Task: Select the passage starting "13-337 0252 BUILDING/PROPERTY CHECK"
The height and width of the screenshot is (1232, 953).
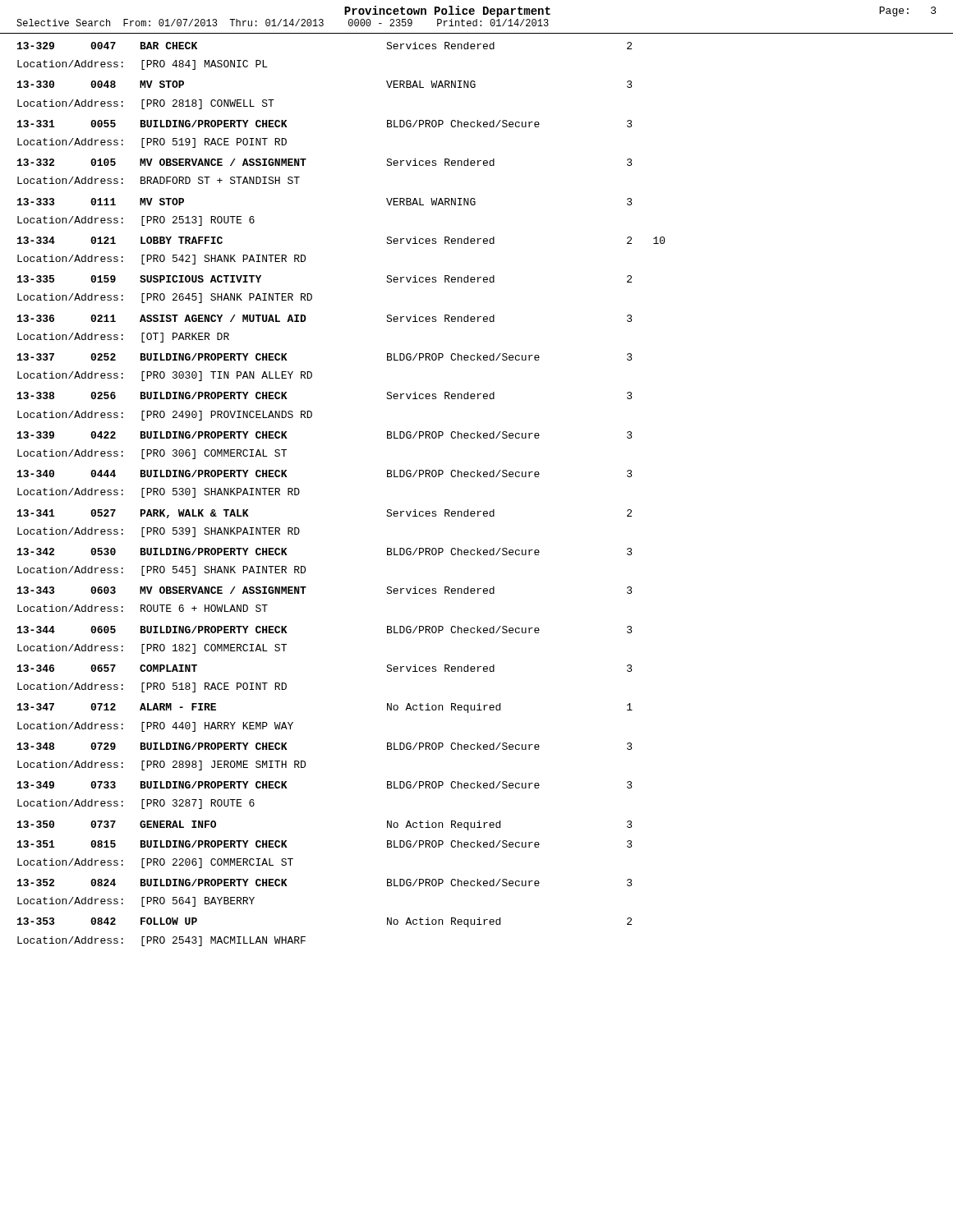Action: [476, 368]
